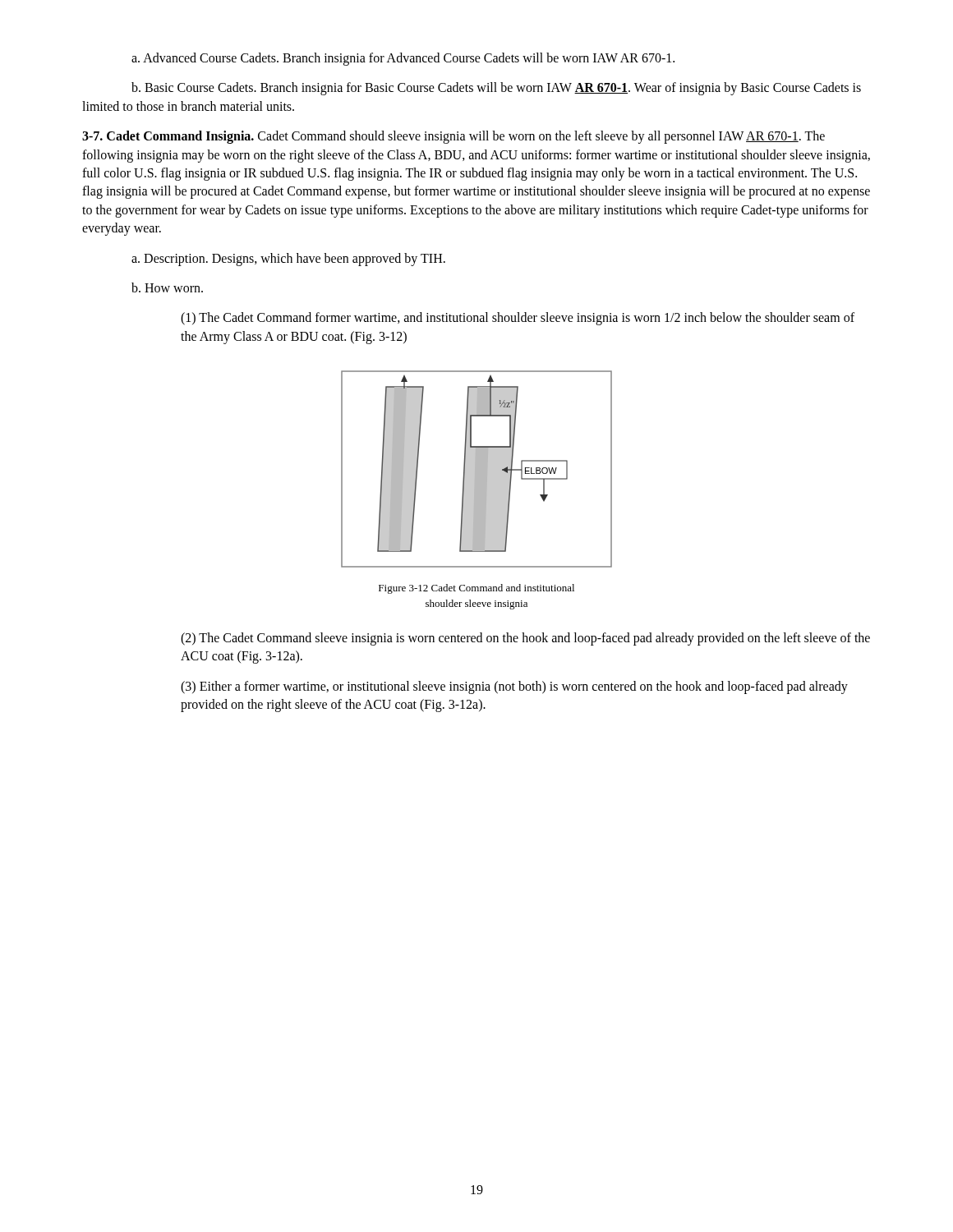The image size is (953, 1232).
Task: Locate the text starting "(1) The Cadet Command former wartime,"
Action: pyautogui.click(x=518, y=327)
